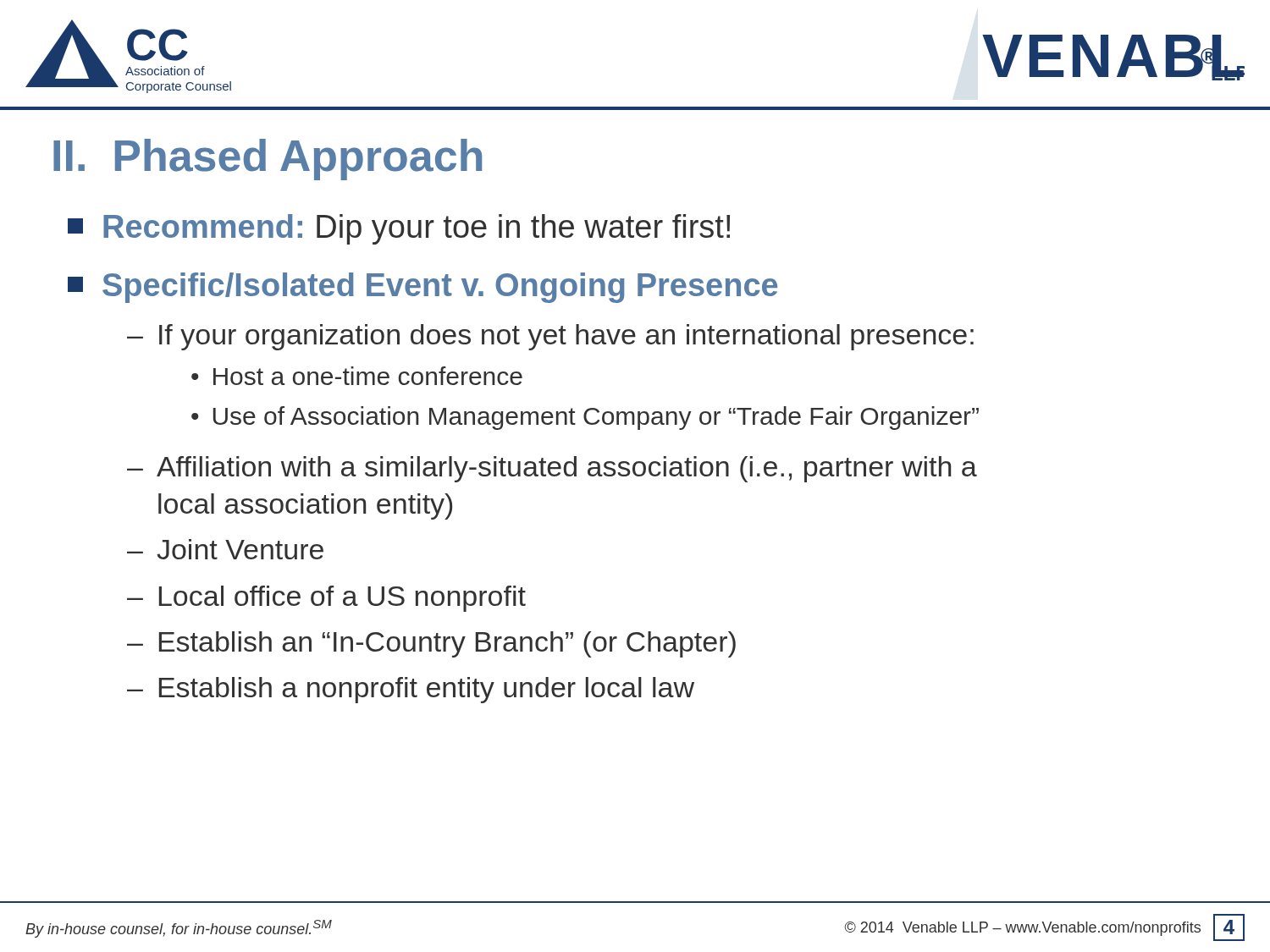Screen dimensions: 952x1270
Task: Find the block on this page that starts "– If your organization does not yet"
Action: [550, 337]
